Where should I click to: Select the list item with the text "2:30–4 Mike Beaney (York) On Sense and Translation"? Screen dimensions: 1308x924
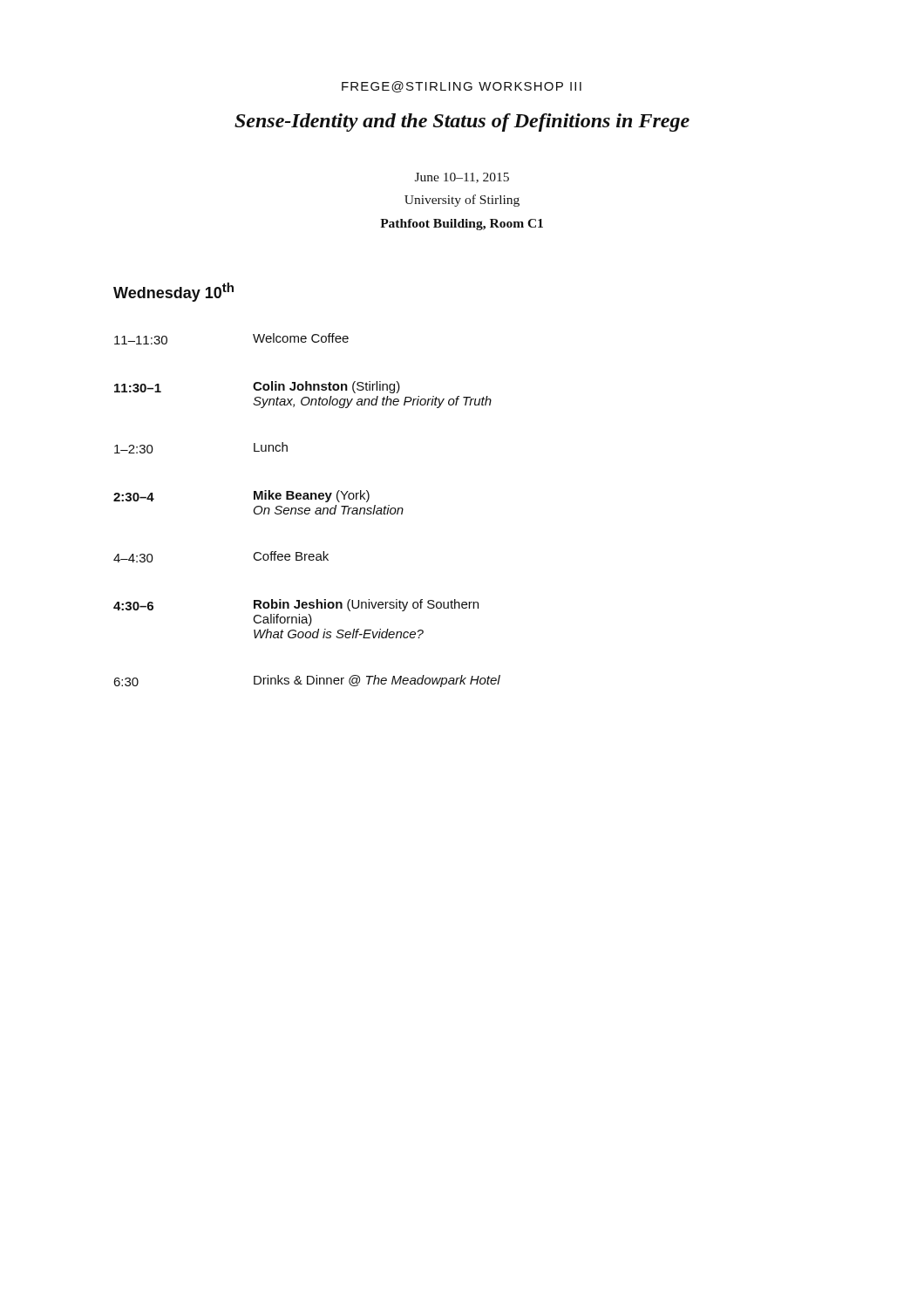point(258,502)
